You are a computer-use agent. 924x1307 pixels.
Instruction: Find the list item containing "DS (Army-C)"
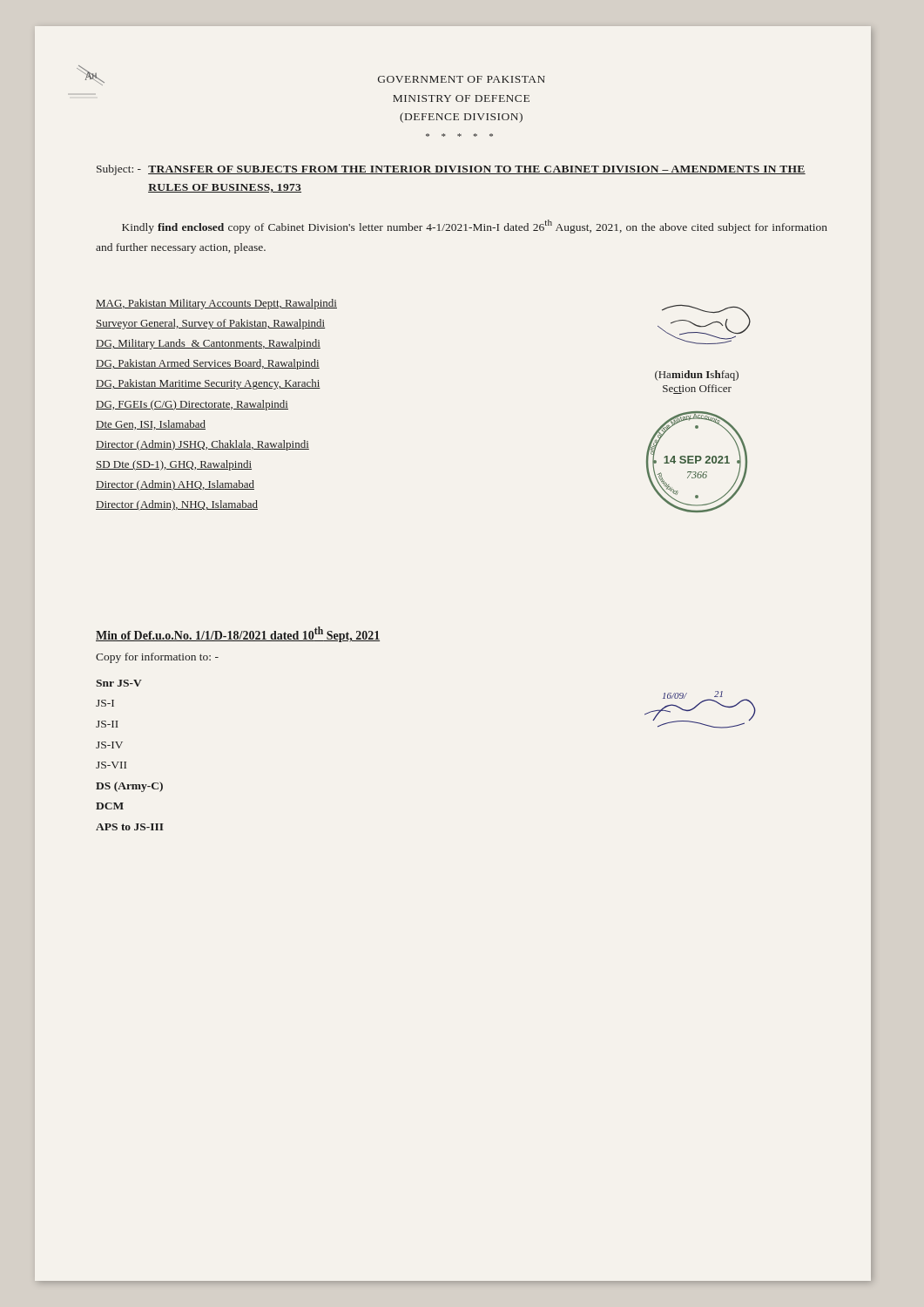[130, 785]
